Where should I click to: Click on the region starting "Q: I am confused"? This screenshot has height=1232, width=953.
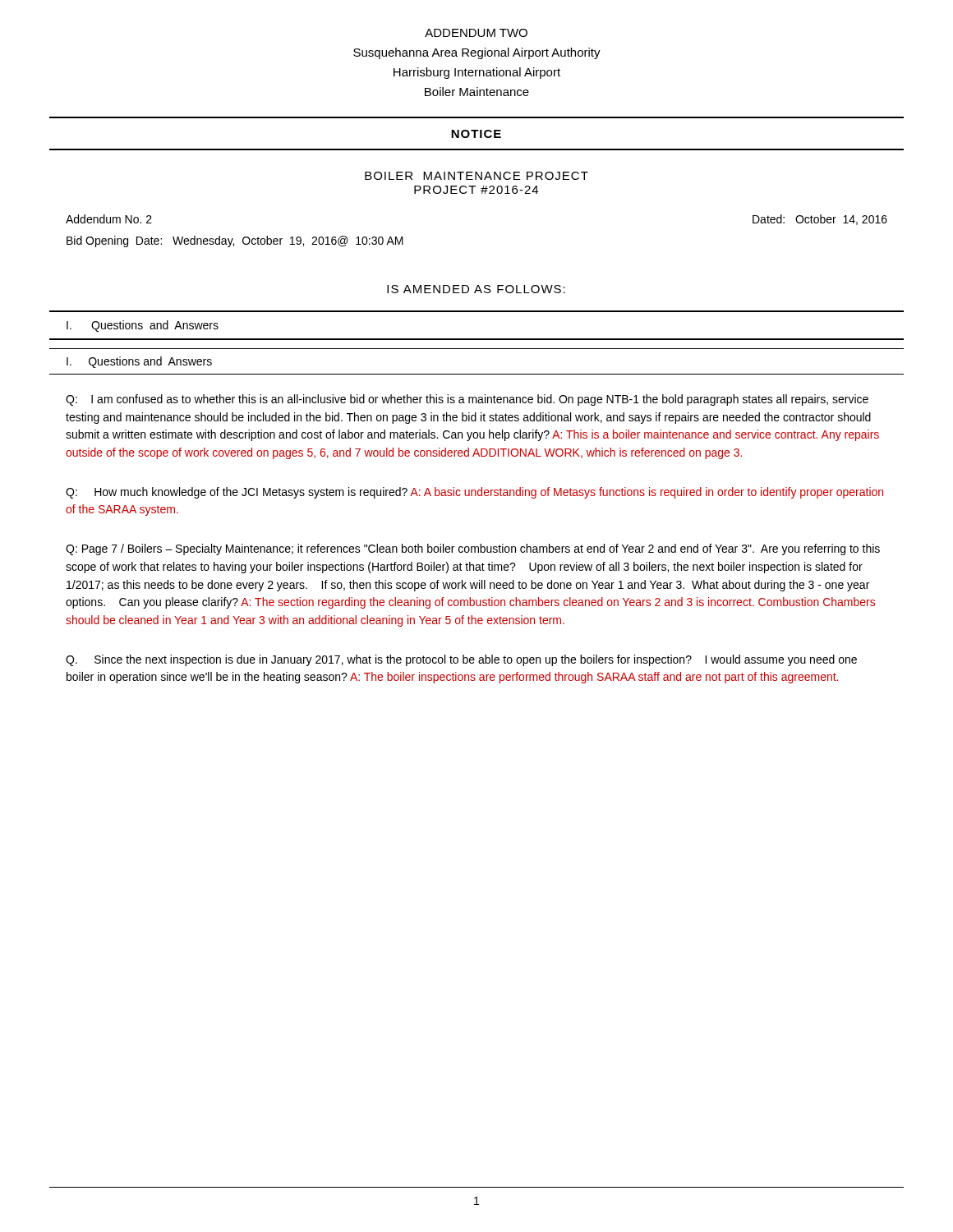coord(476,427)
